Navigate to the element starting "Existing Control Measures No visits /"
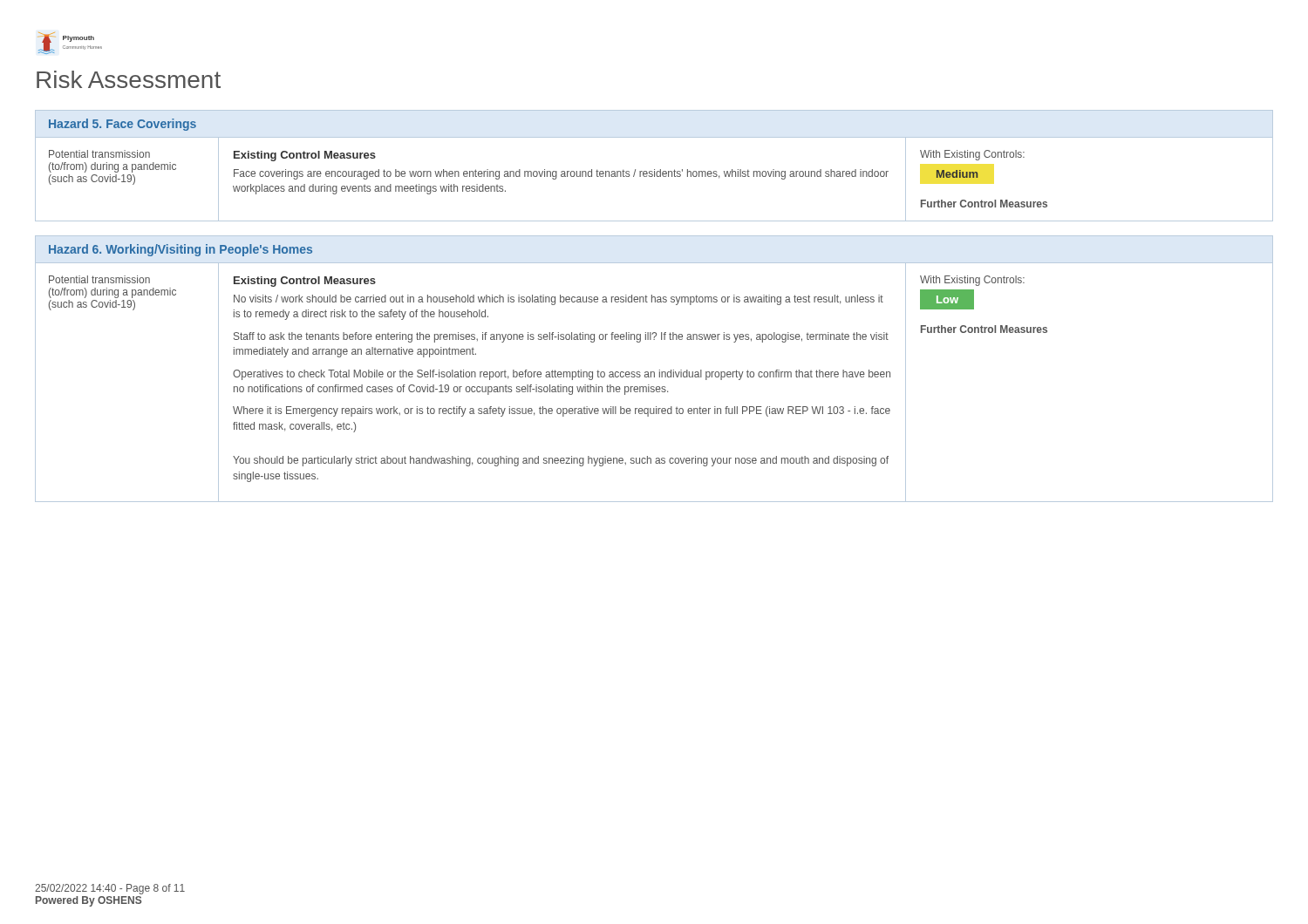 (562, 379)
